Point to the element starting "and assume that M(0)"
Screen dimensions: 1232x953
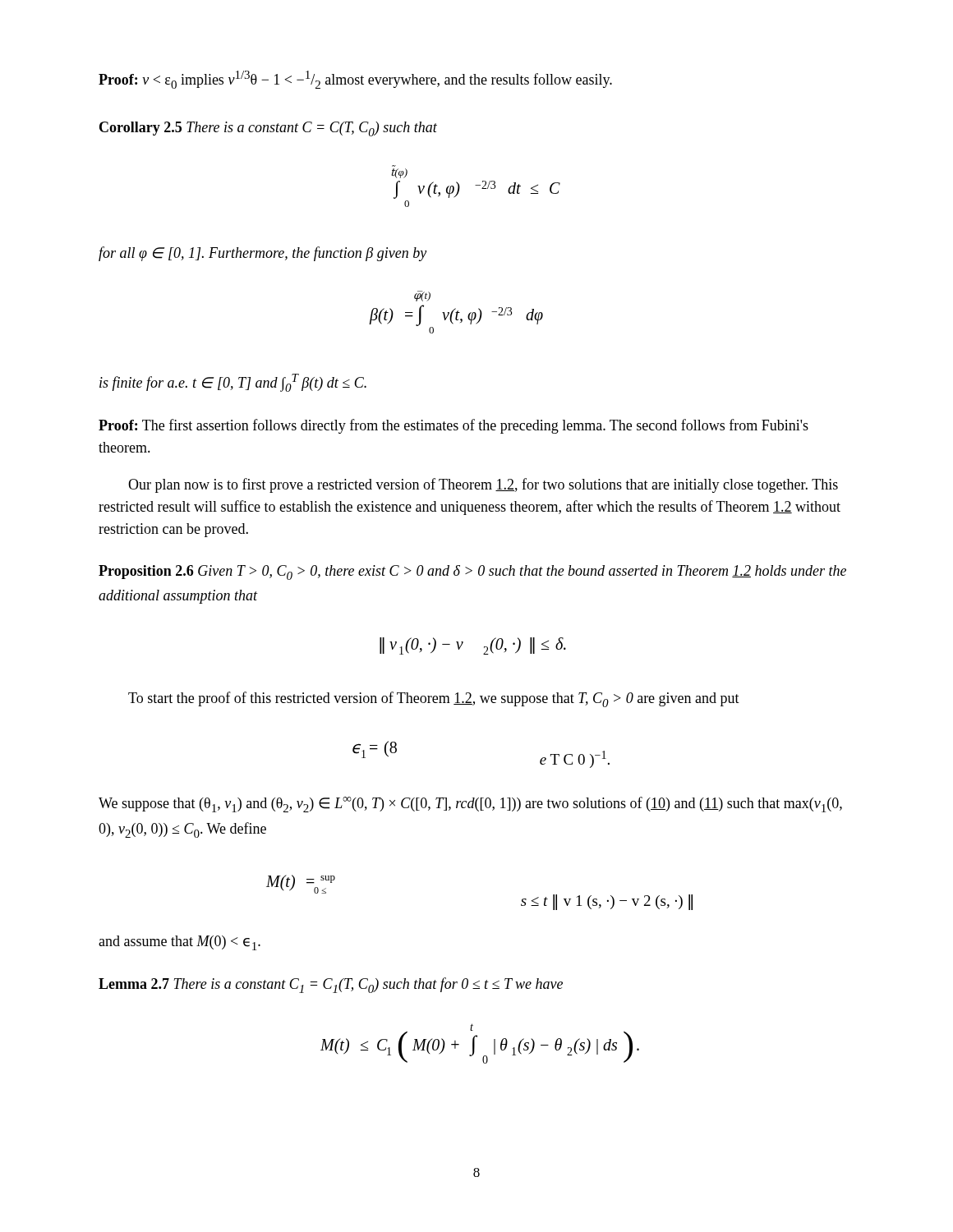[180, 943]
